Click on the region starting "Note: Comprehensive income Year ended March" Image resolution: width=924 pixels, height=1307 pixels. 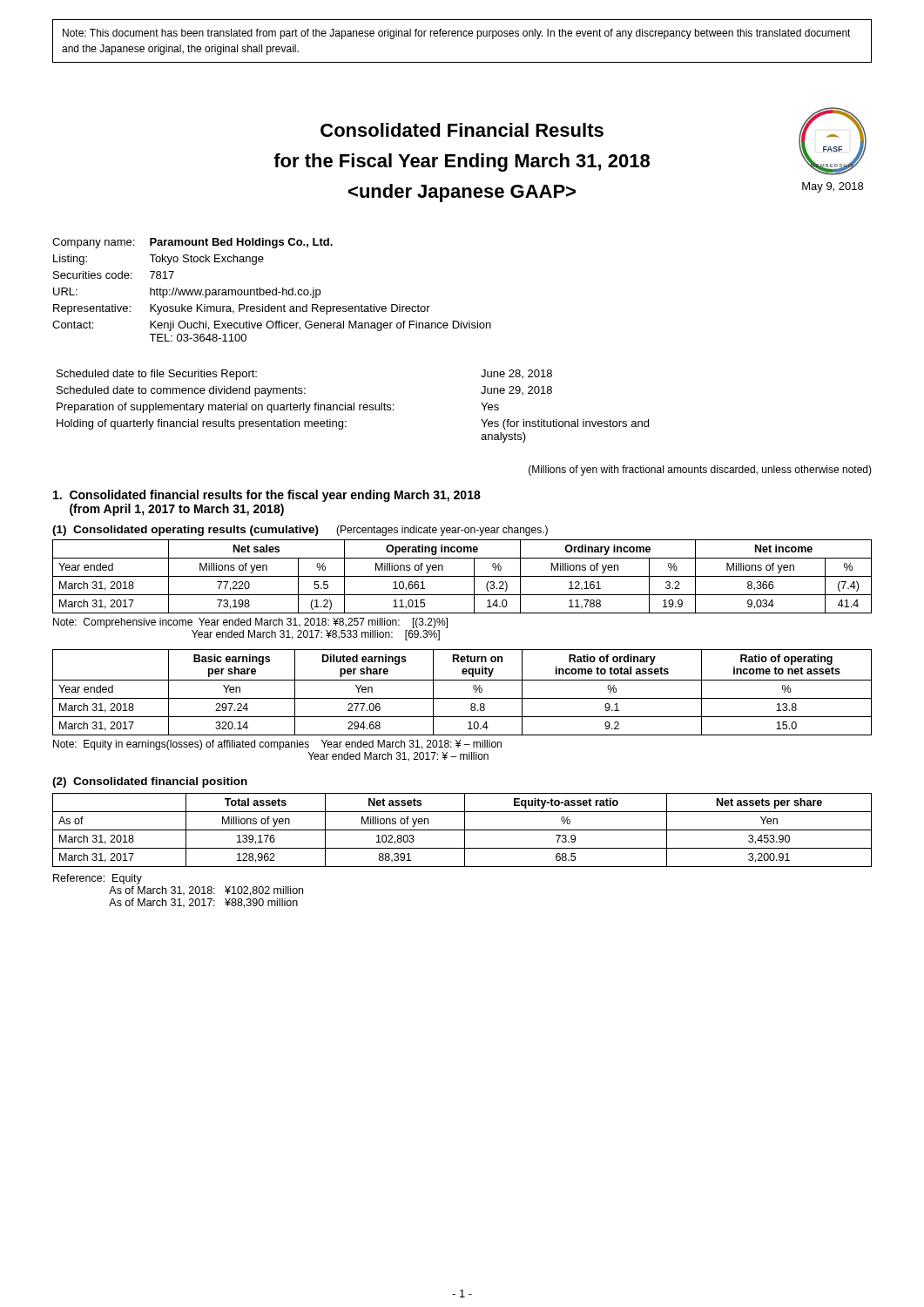(250, 628)
